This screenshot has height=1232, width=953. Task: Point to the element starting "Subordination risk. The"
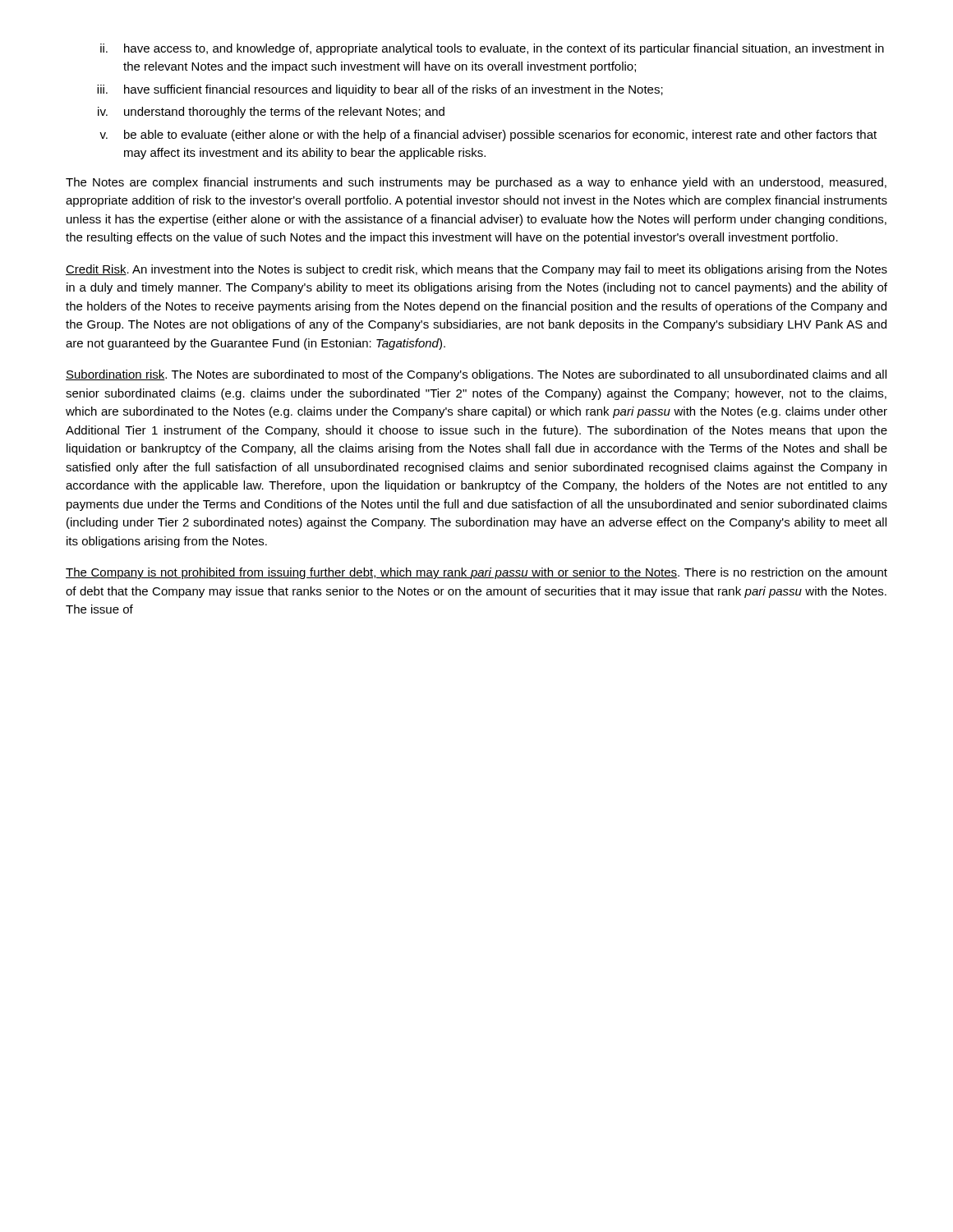[x=476, y=457]
